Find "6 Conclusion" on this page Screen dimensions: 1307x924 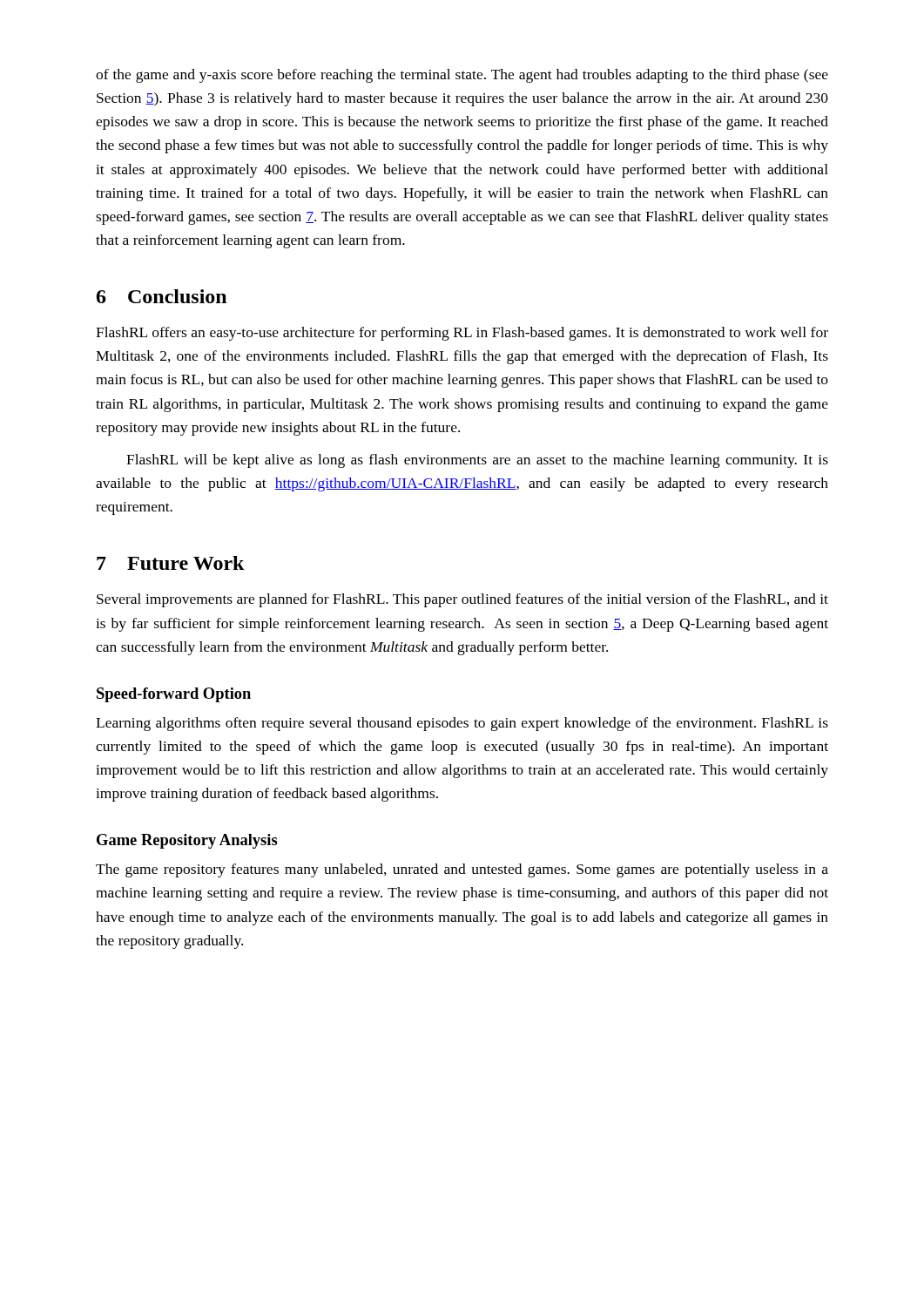coord(161,296)
